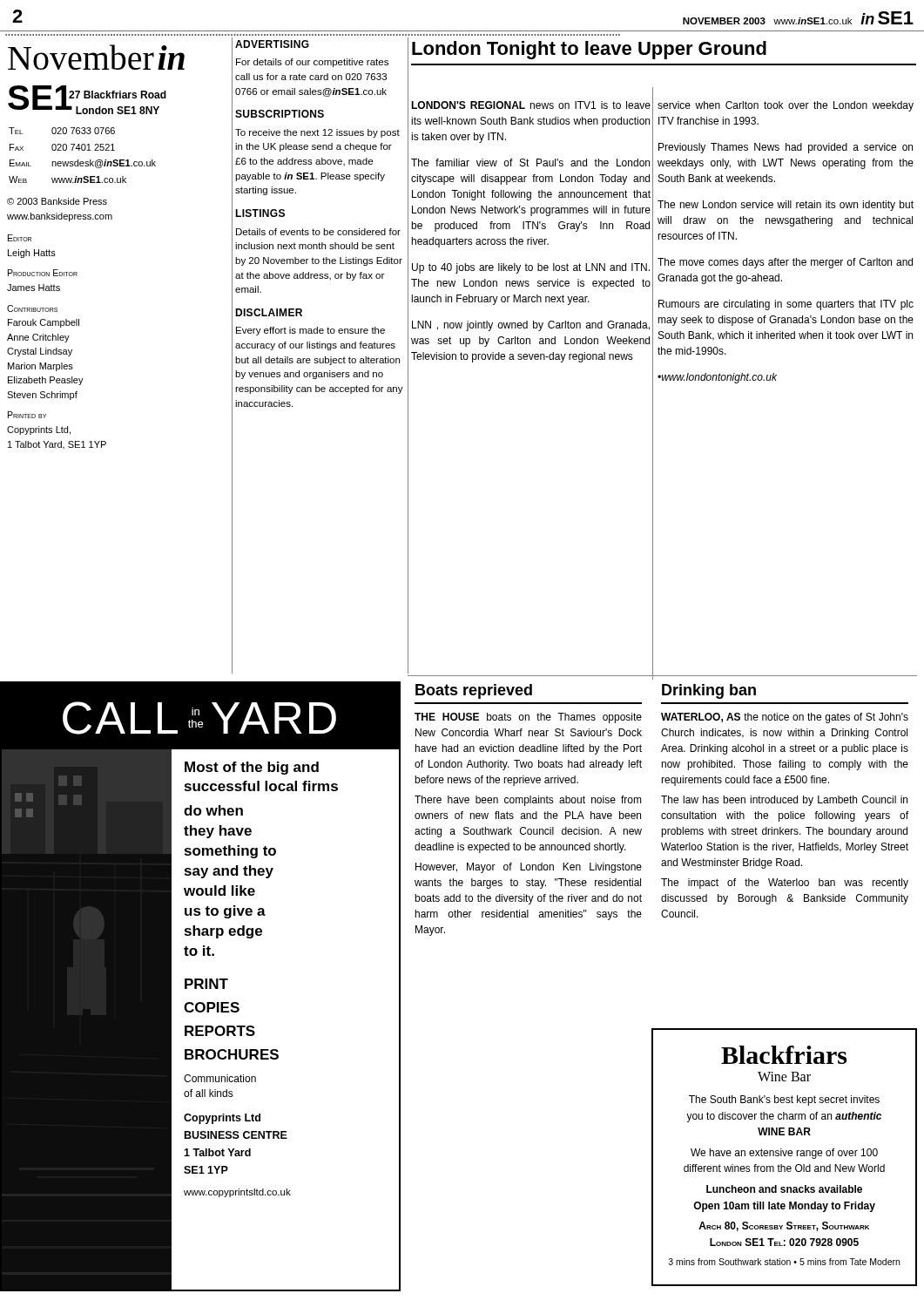This screenshot has width=924, height=1307.
Task: Select the element starting "Boats reprieved"
Action: point(474,690)
